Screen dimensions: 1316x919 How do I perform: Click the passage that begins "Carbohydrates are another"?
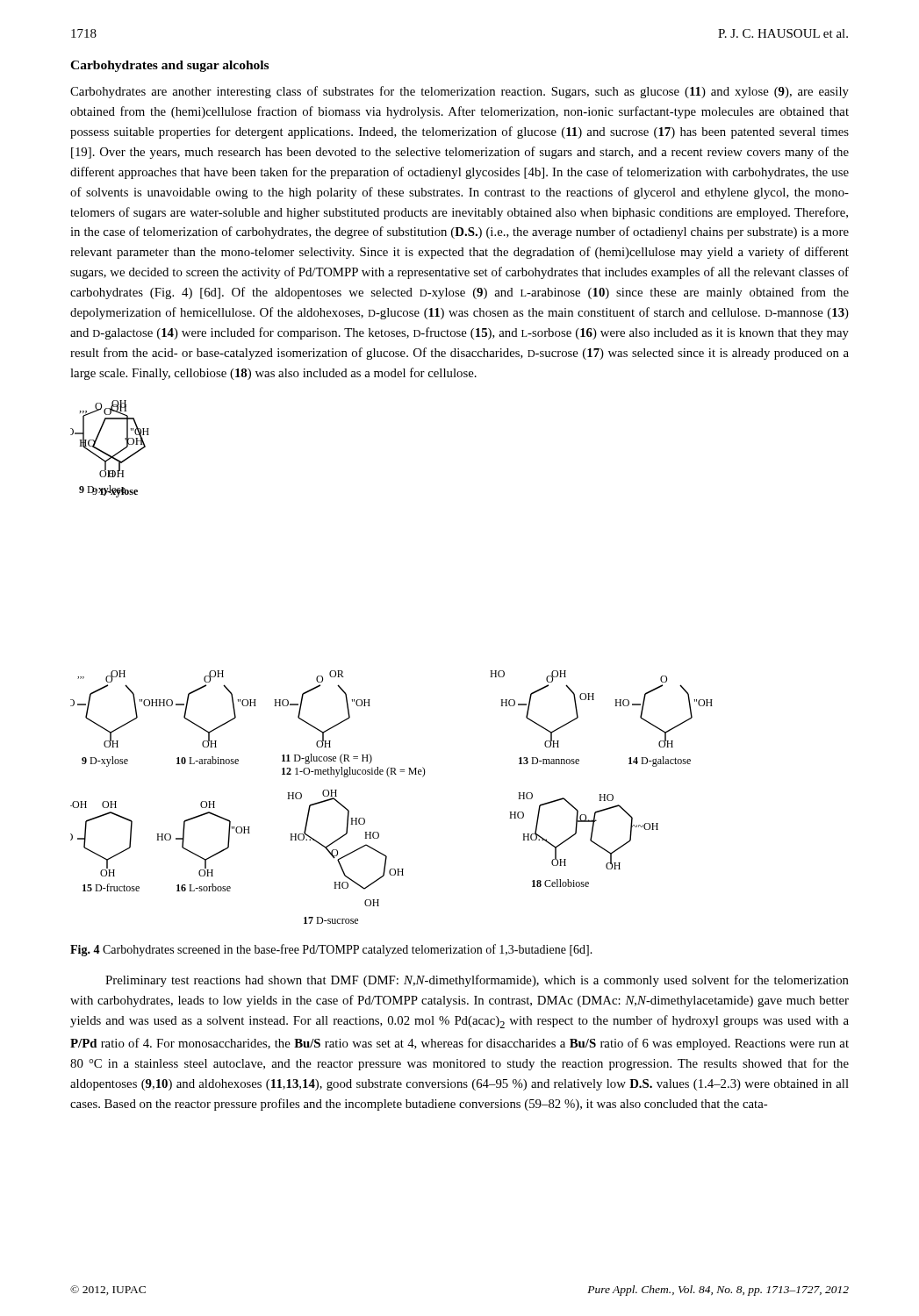[x=460, y=232]
